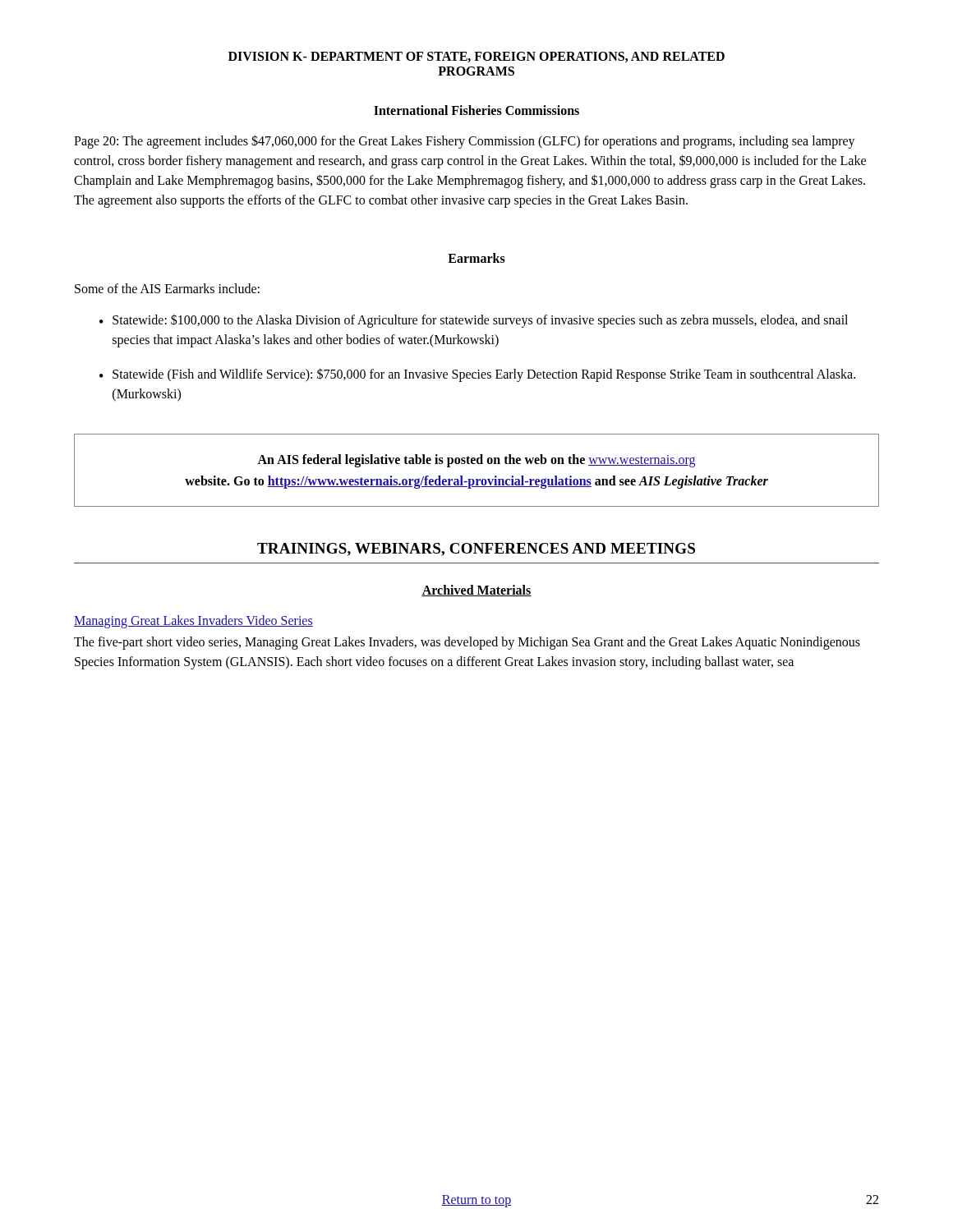Navigate to the region starting "DIVISION K- DEPARTMENT OF"
Screen dimensions: 1232x953
[x=476, y=64]
